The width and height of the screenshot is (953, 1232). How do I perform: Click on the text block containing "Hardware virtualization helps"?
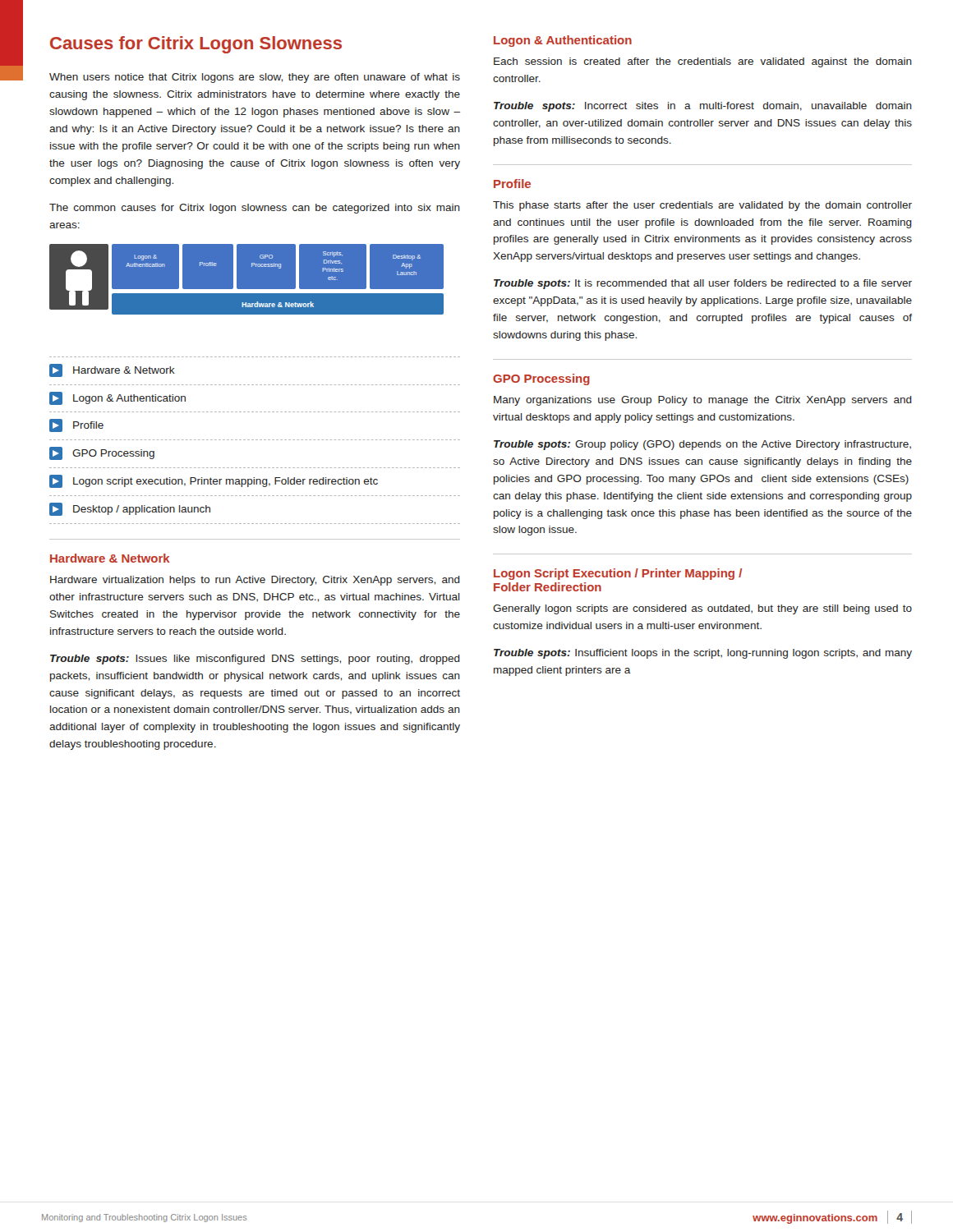pyautogui.click(x=255, y=606)
